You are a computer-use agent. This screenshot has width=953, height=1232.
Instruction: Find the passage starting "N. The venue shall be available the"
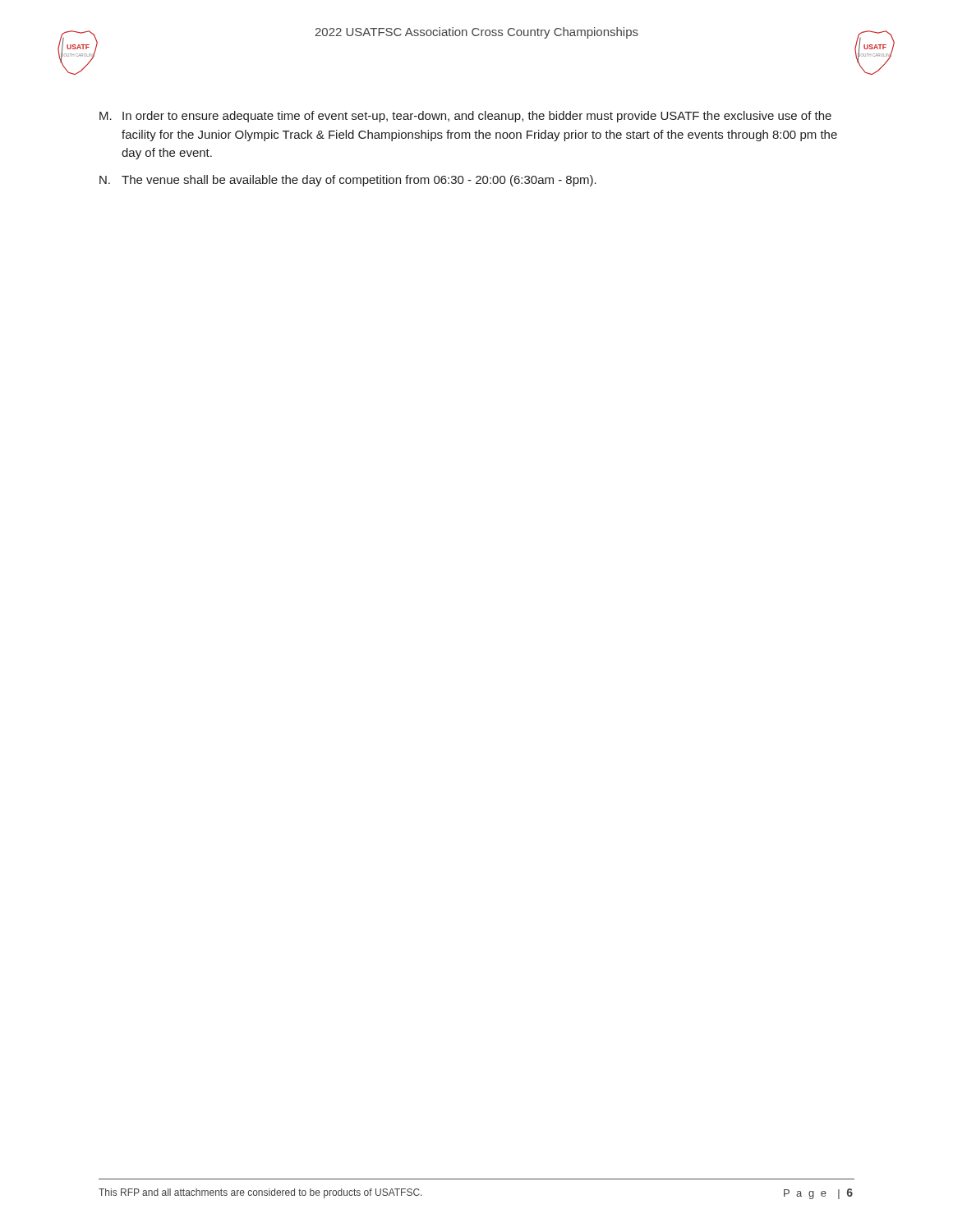point(476,180)
